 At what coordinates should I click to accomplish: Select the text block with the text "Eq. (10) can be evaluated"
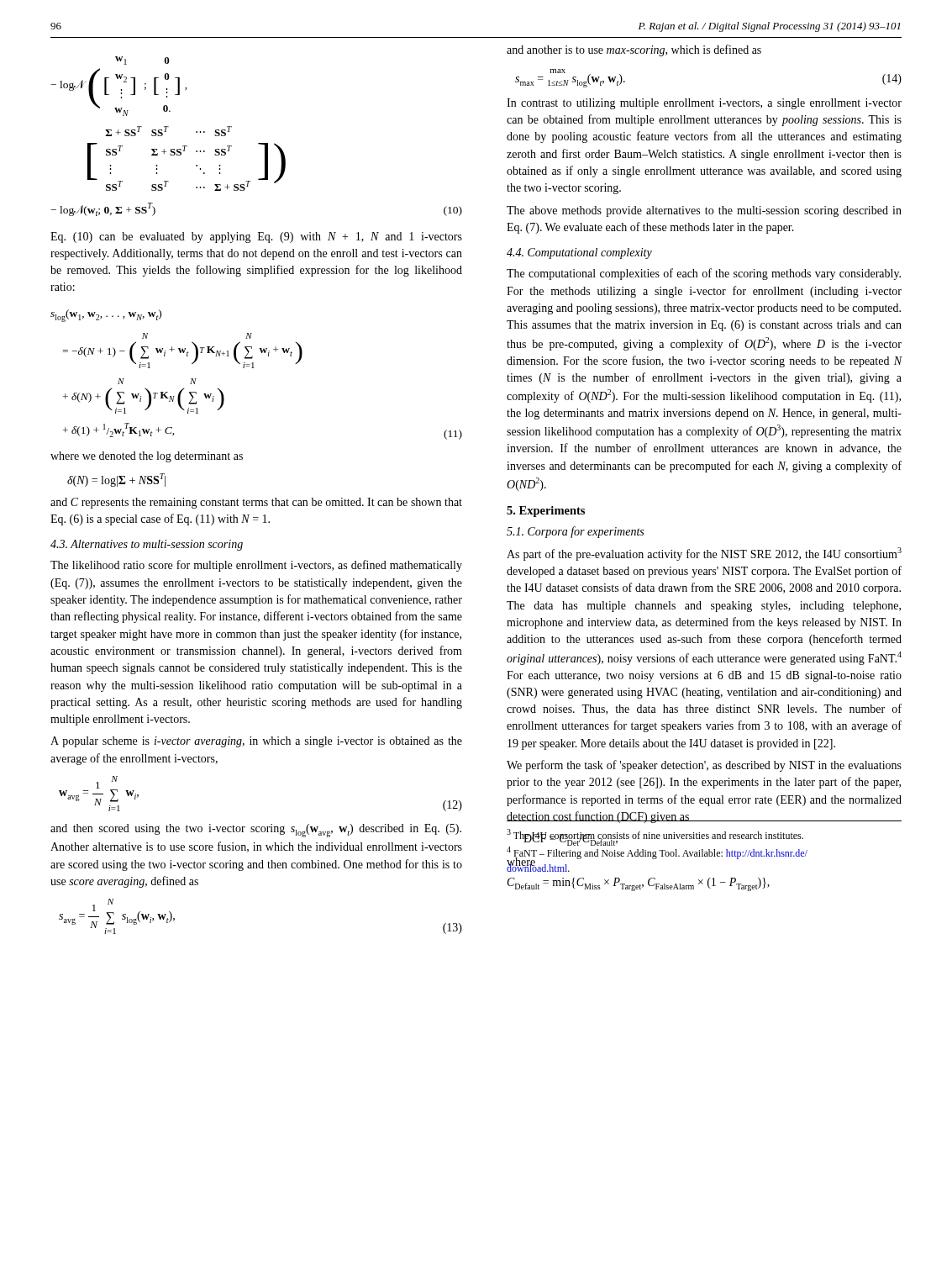tap(256, 262)
